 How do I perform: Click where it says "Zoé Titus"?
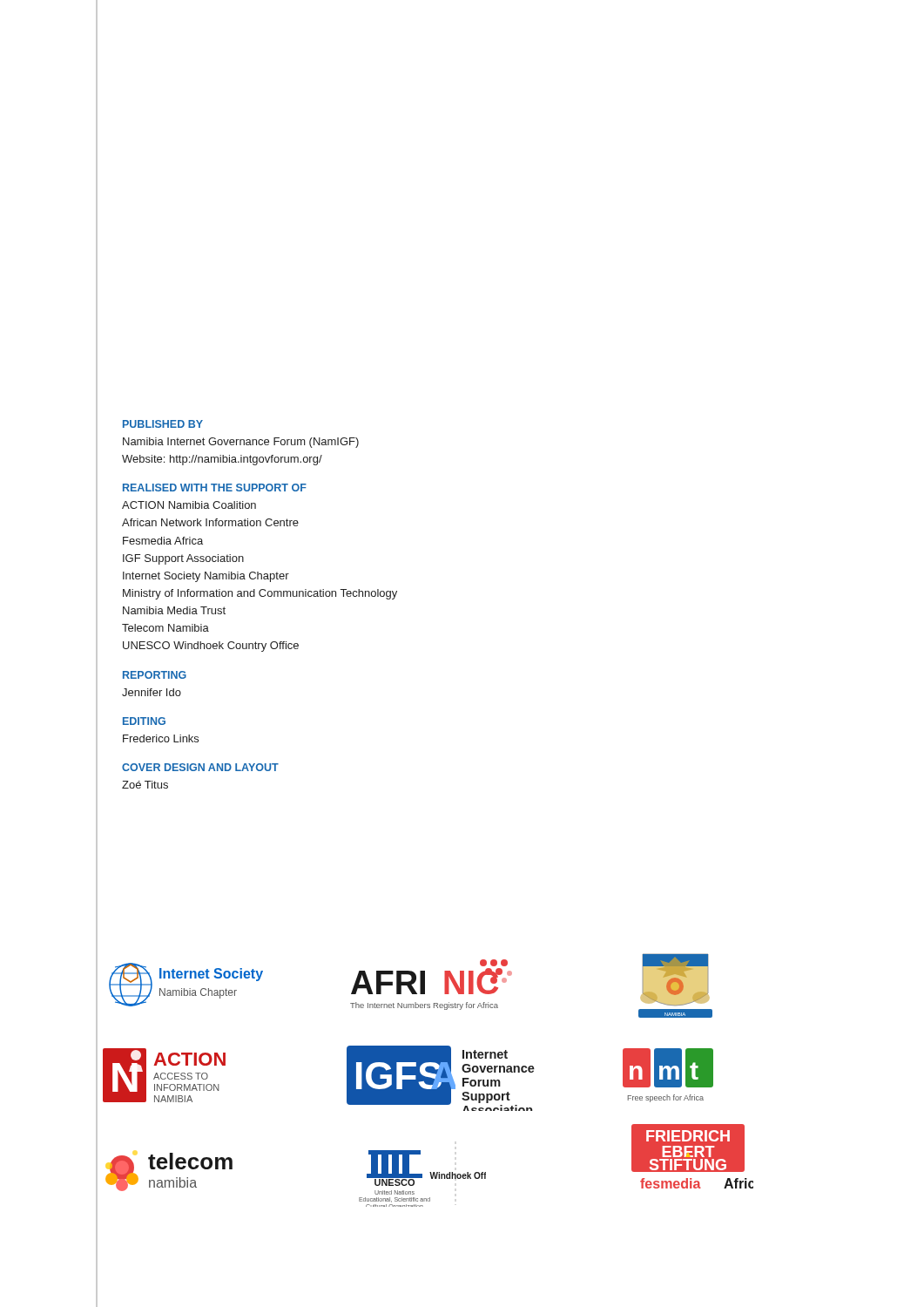(x=145, y=784)
